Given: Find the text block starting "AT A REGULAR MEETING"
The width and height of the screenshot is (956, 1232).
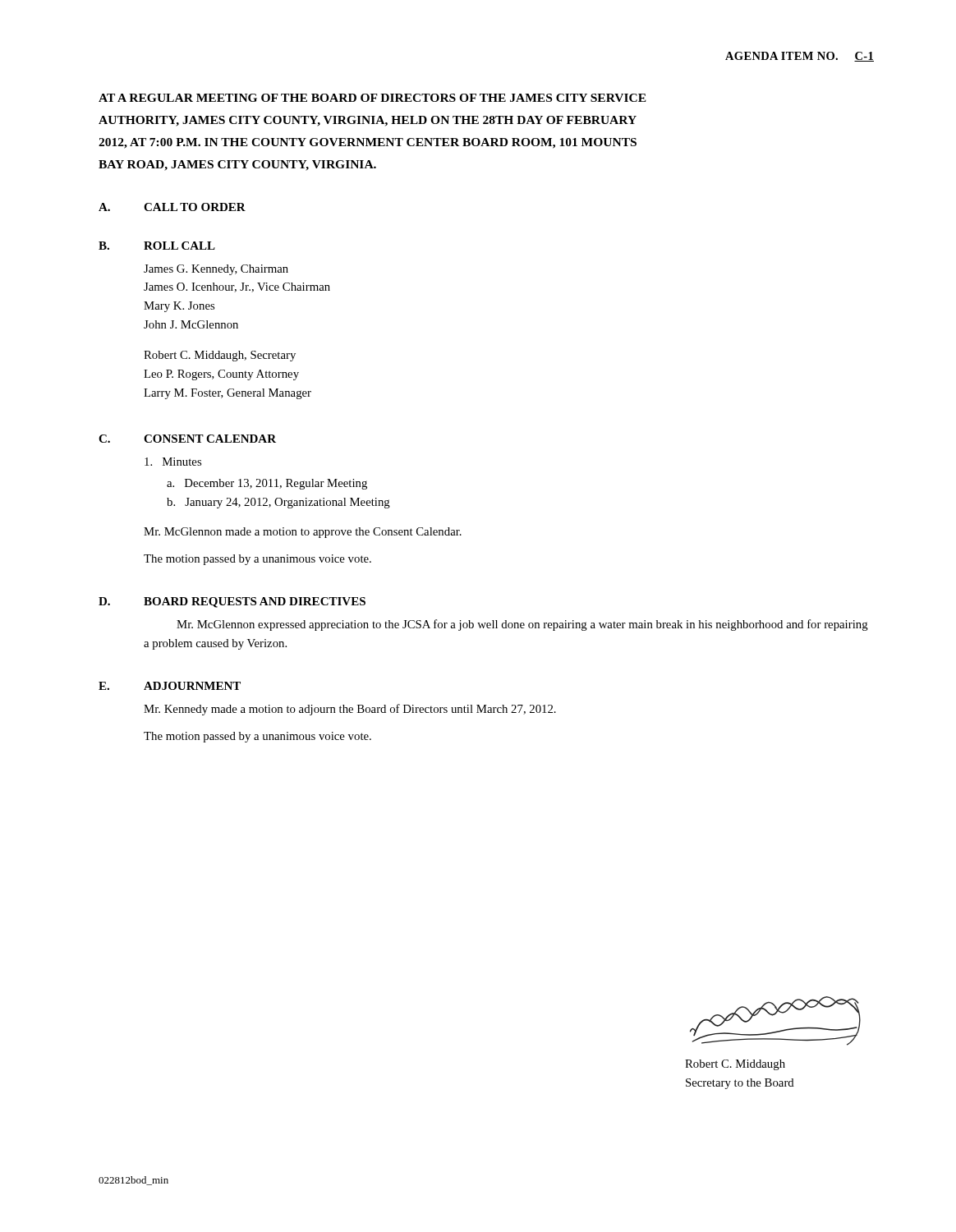Looking at the screenshot, I should point(373,131).
